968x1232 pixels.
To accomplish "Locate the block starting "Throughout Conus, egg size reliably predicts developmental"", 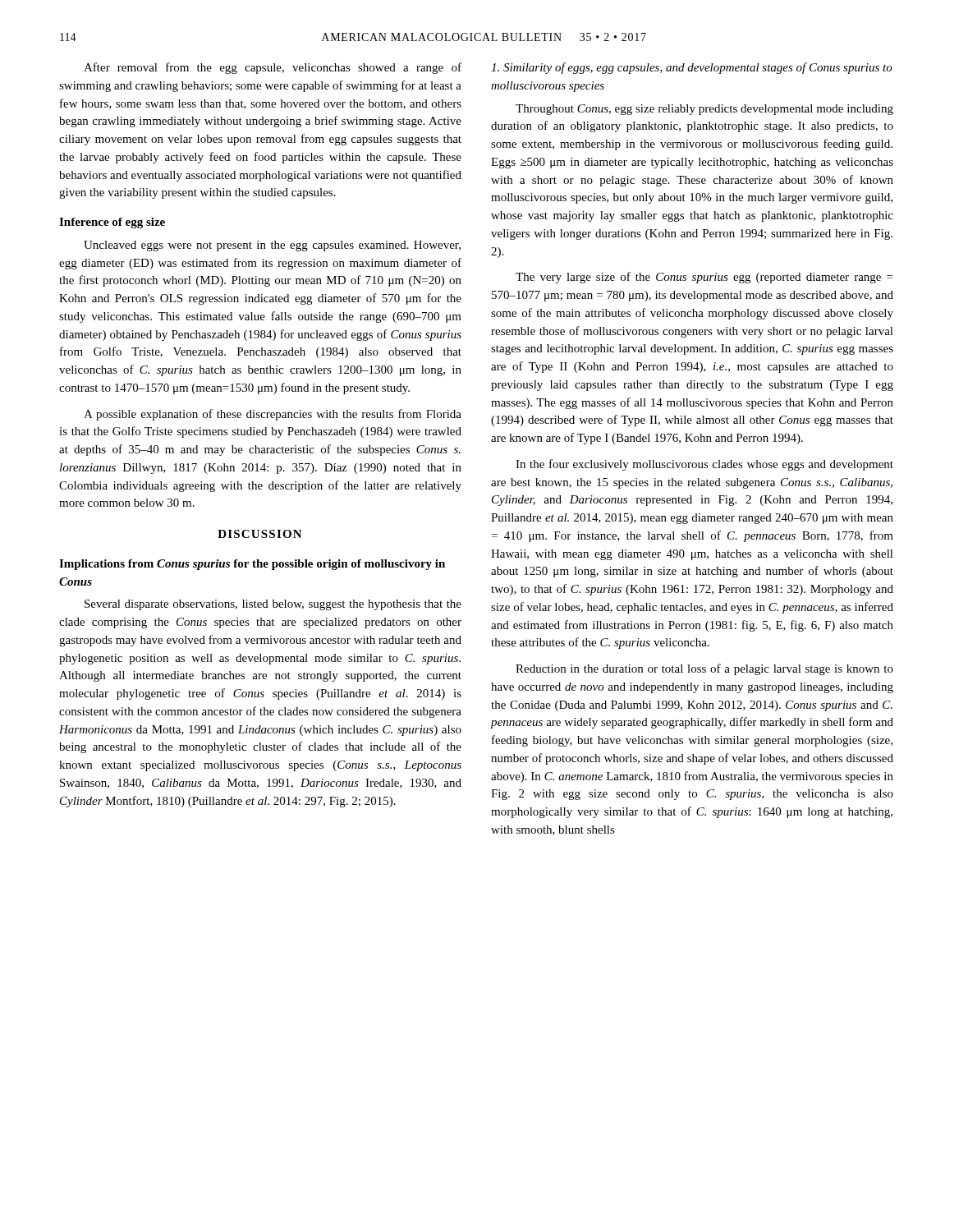I will point(692,180).
